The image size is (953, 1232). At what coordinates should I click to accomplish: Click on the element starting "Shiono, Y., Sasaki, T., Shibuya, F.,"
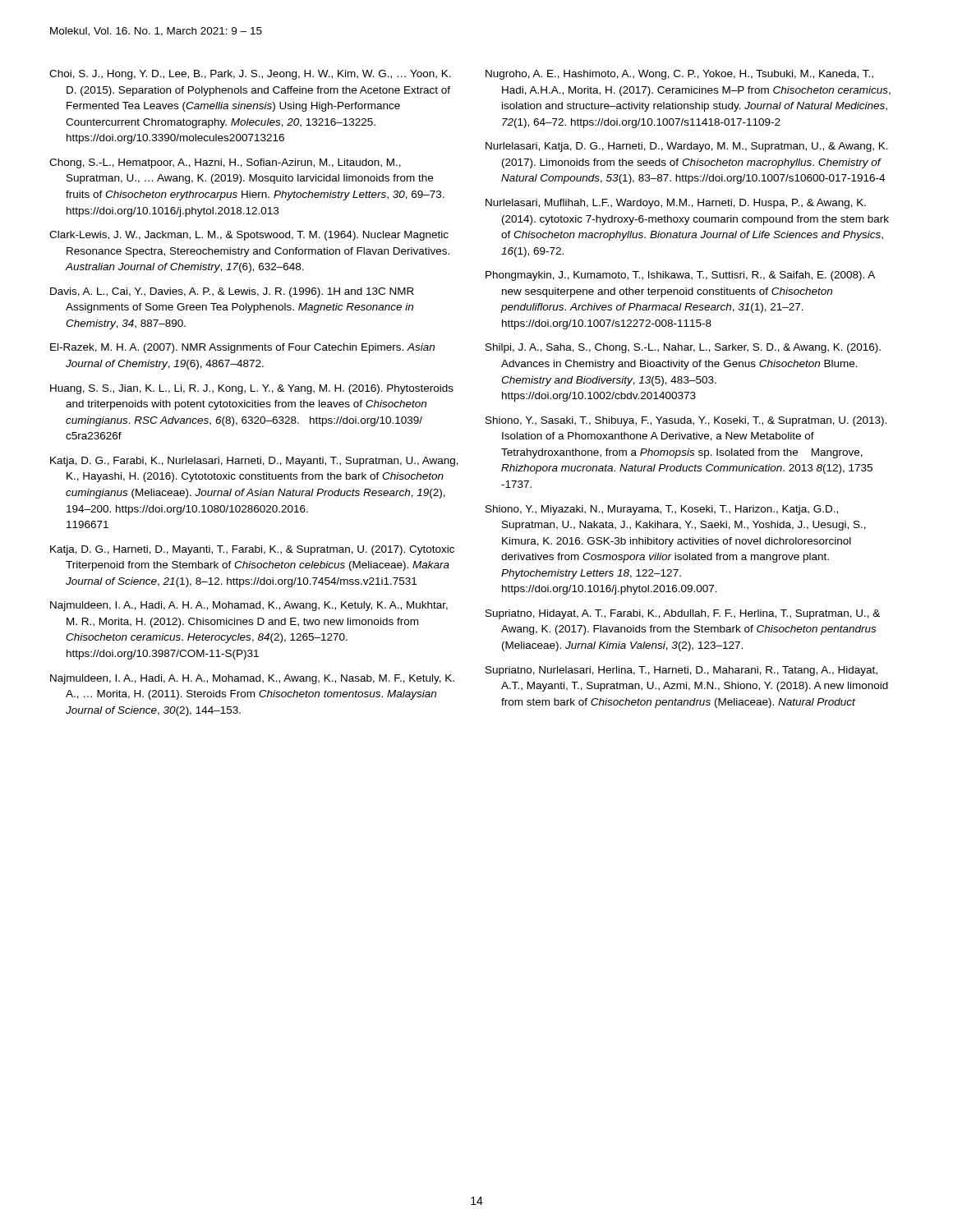click(x=686, y=452)
